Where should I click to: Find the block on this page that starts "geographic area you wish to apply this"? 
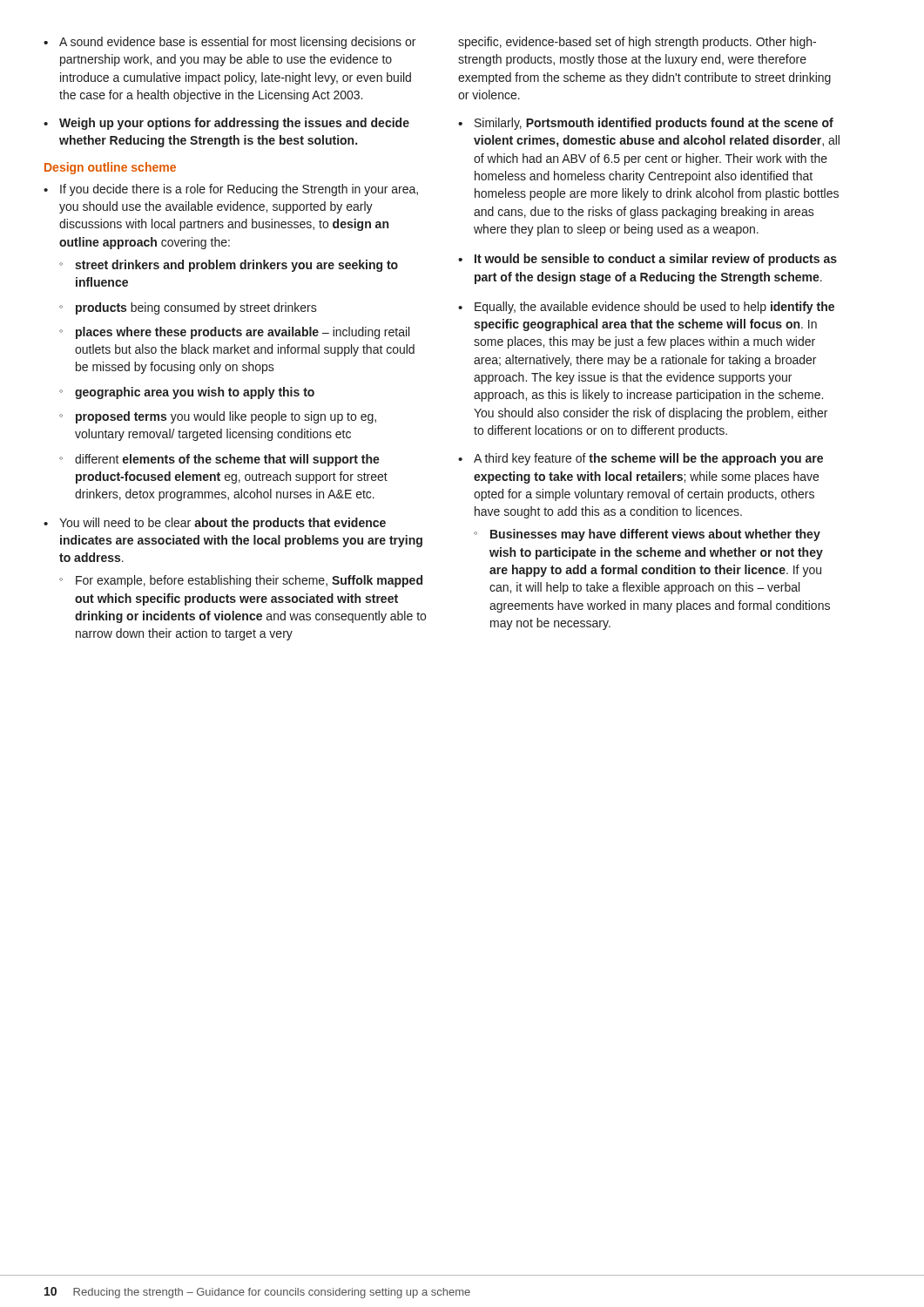point(195,392)
